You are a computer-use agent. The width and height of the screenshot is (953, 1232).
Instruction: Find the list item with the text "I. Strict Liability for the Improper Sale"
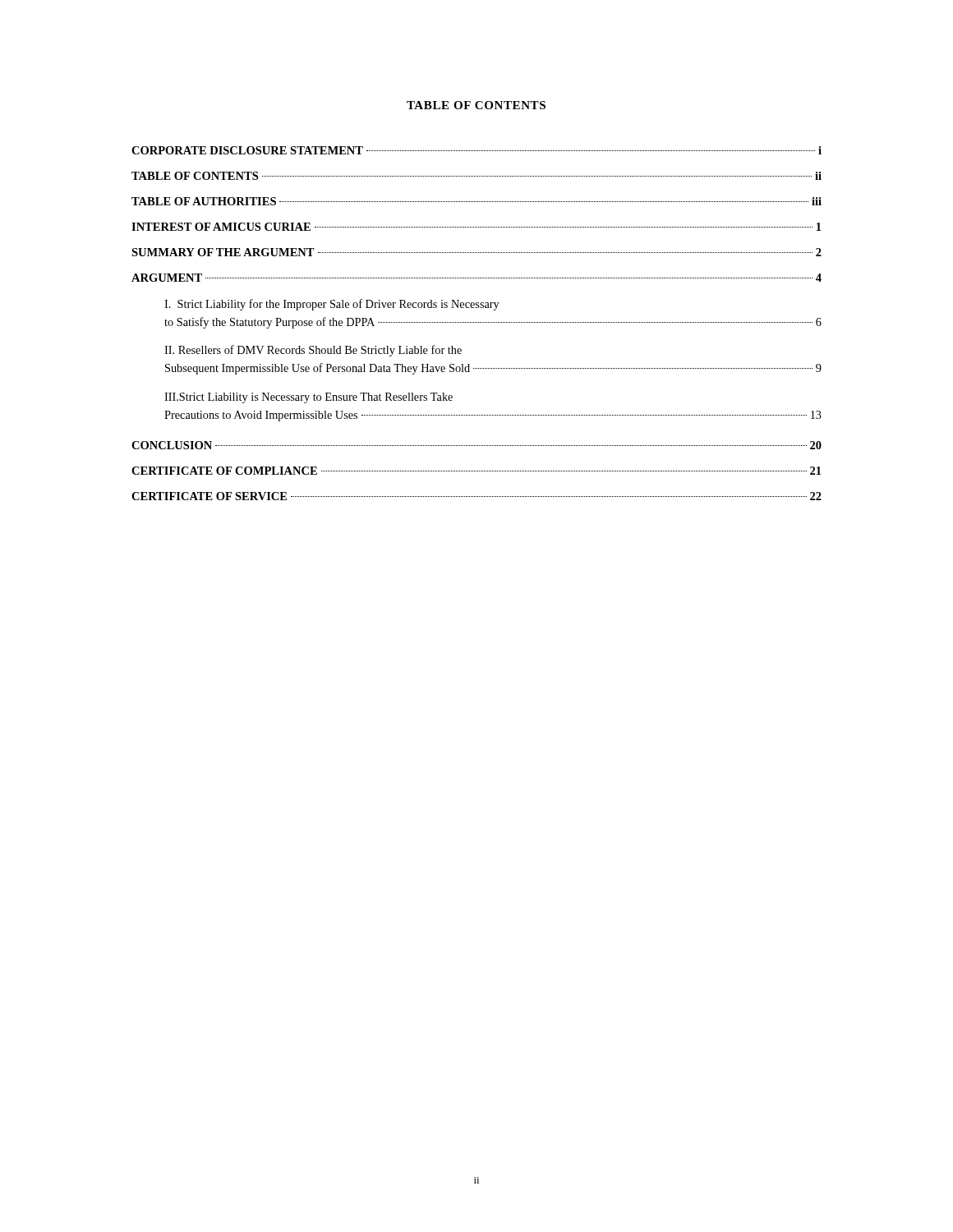pyautogui.click(x=493, y=313)
